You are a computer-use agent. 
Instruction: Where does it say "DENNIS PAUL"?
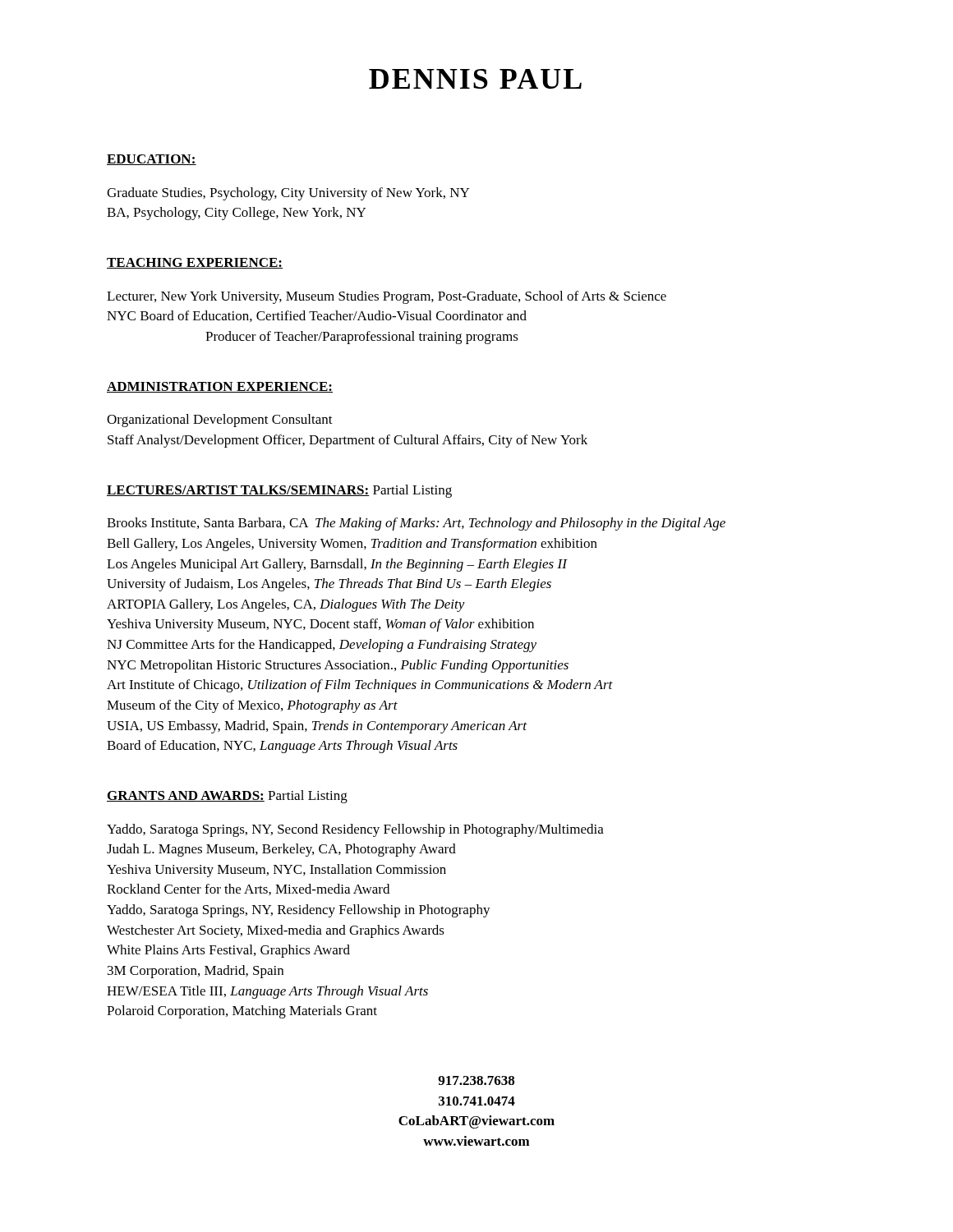tap(476, 79)
